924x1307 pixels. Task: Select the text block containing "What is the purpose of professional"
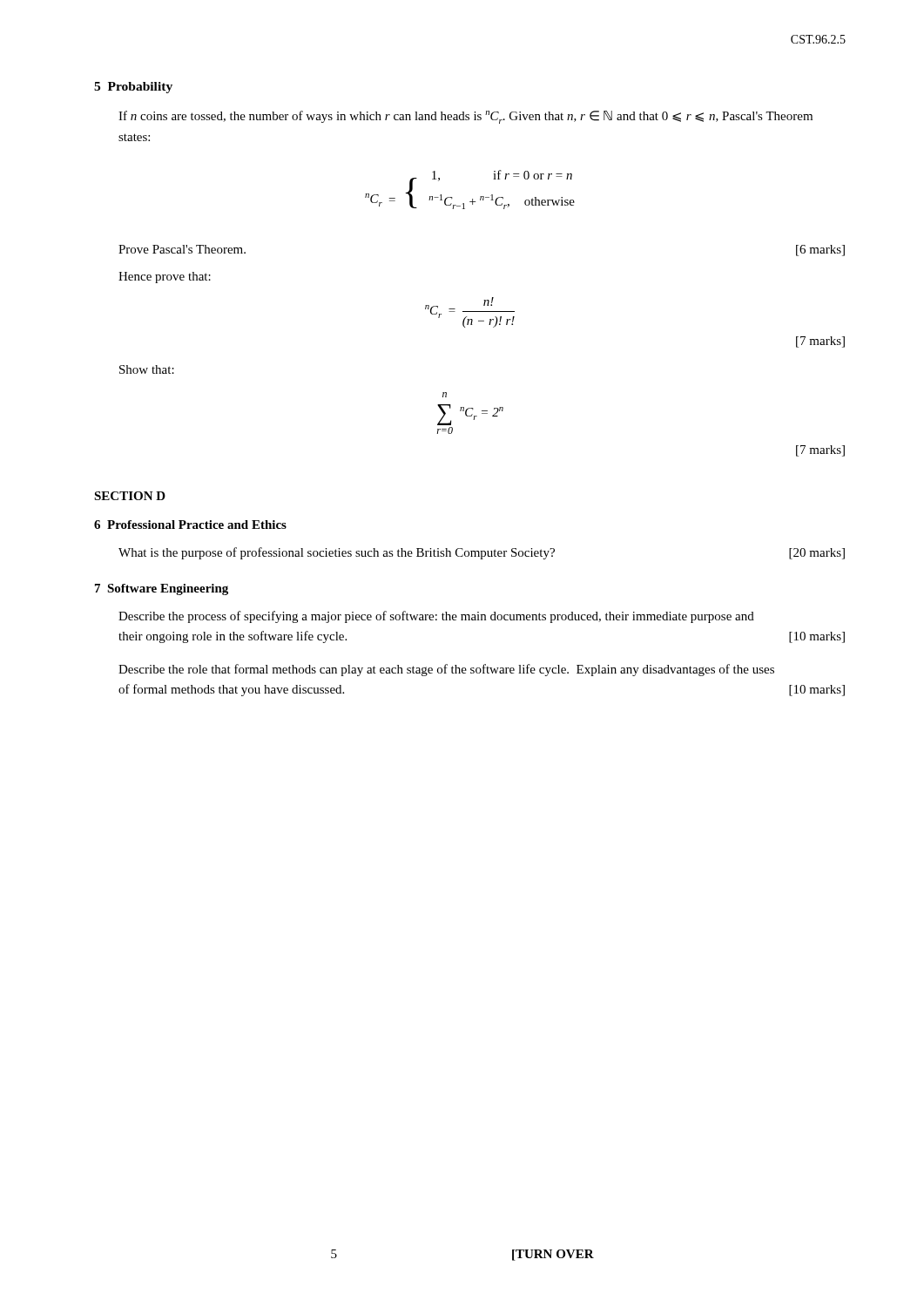[482, 552]
